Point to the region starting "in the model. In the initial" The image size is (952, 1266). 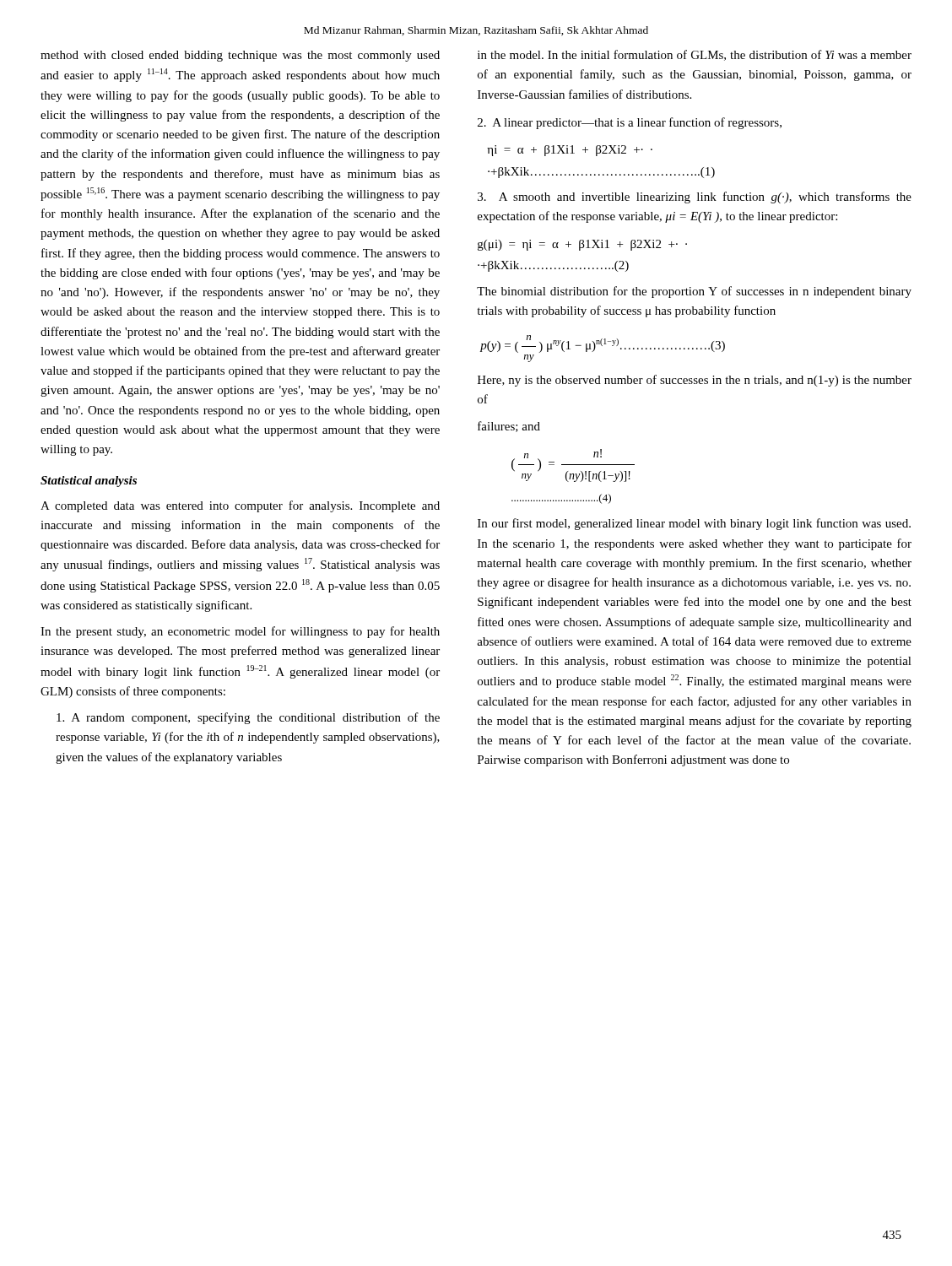694,75
